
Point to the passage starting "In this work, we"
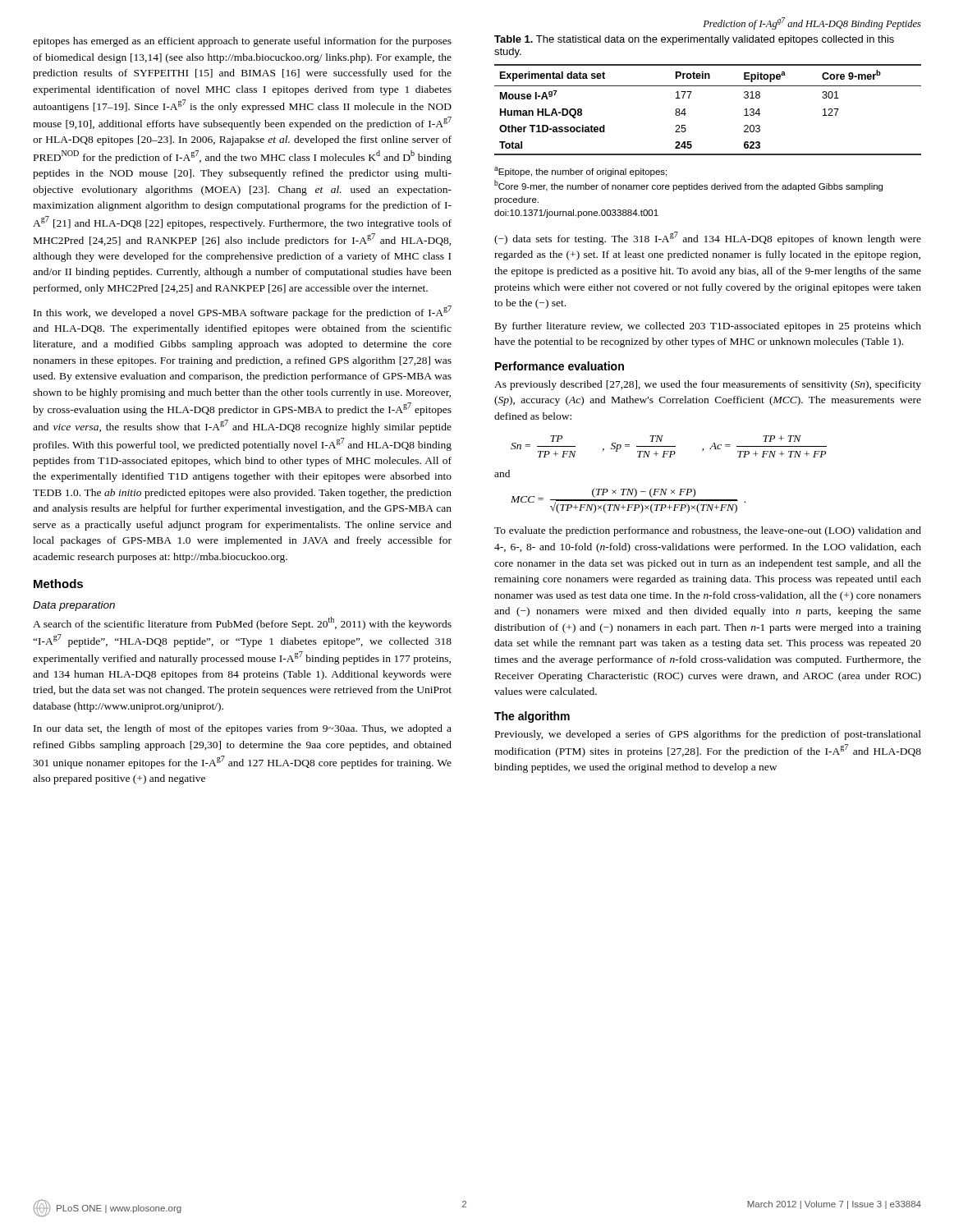click(242, 434)
